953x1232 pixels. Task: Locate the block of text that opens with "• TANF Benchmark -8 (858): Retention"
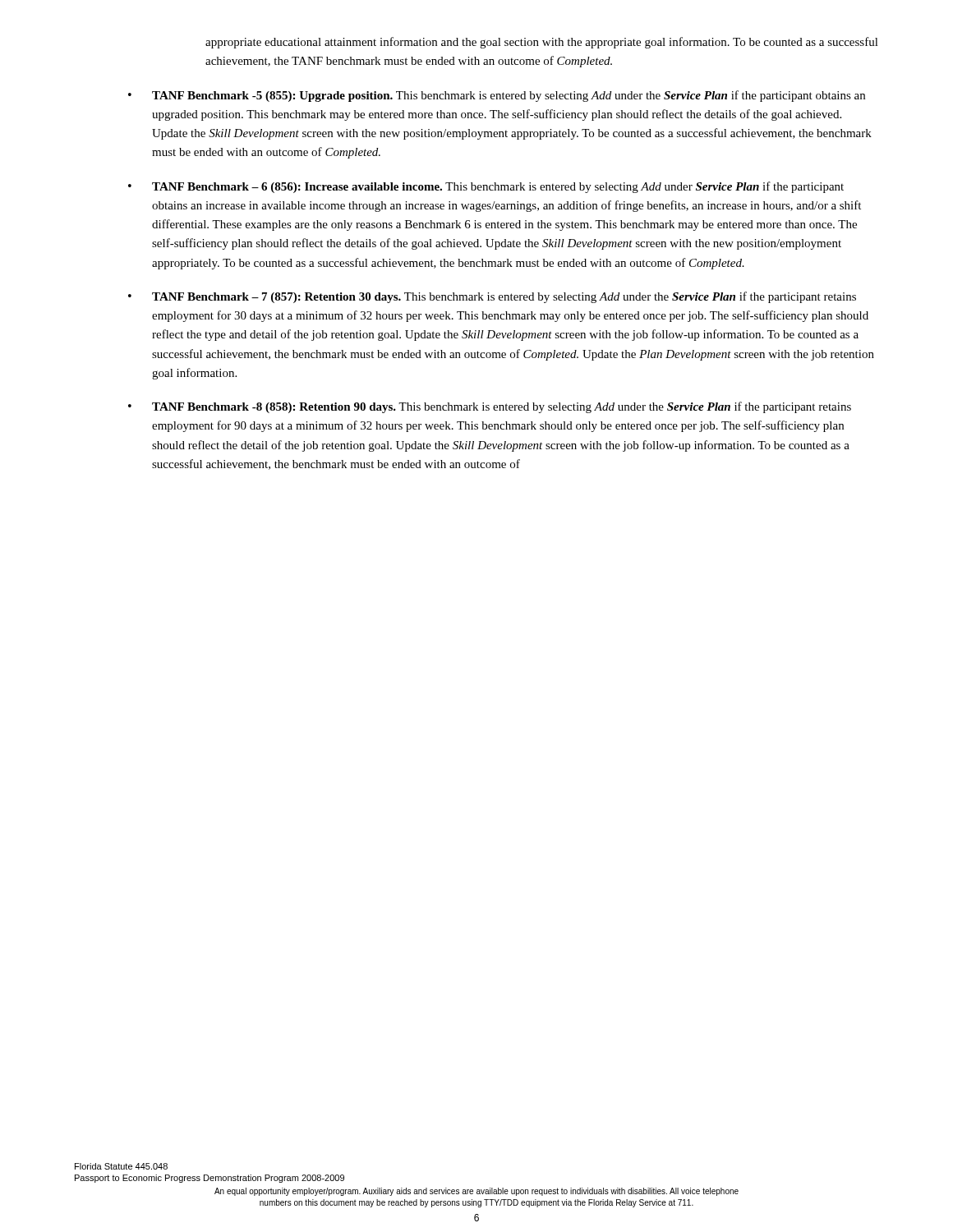[503, 436]
